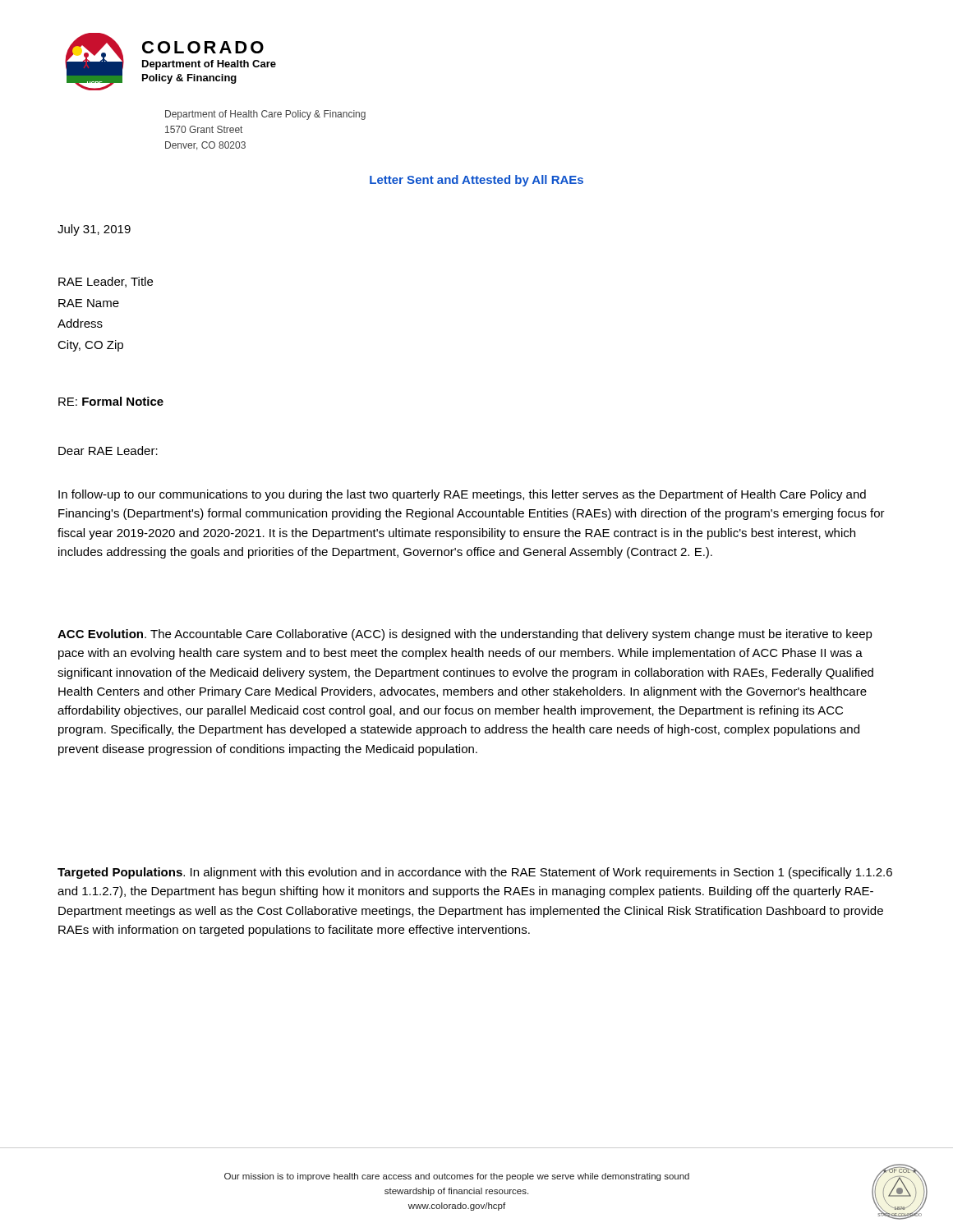
Task: Locate the element starting "In follow-up to our communications to"
Action: click(471, 523)
